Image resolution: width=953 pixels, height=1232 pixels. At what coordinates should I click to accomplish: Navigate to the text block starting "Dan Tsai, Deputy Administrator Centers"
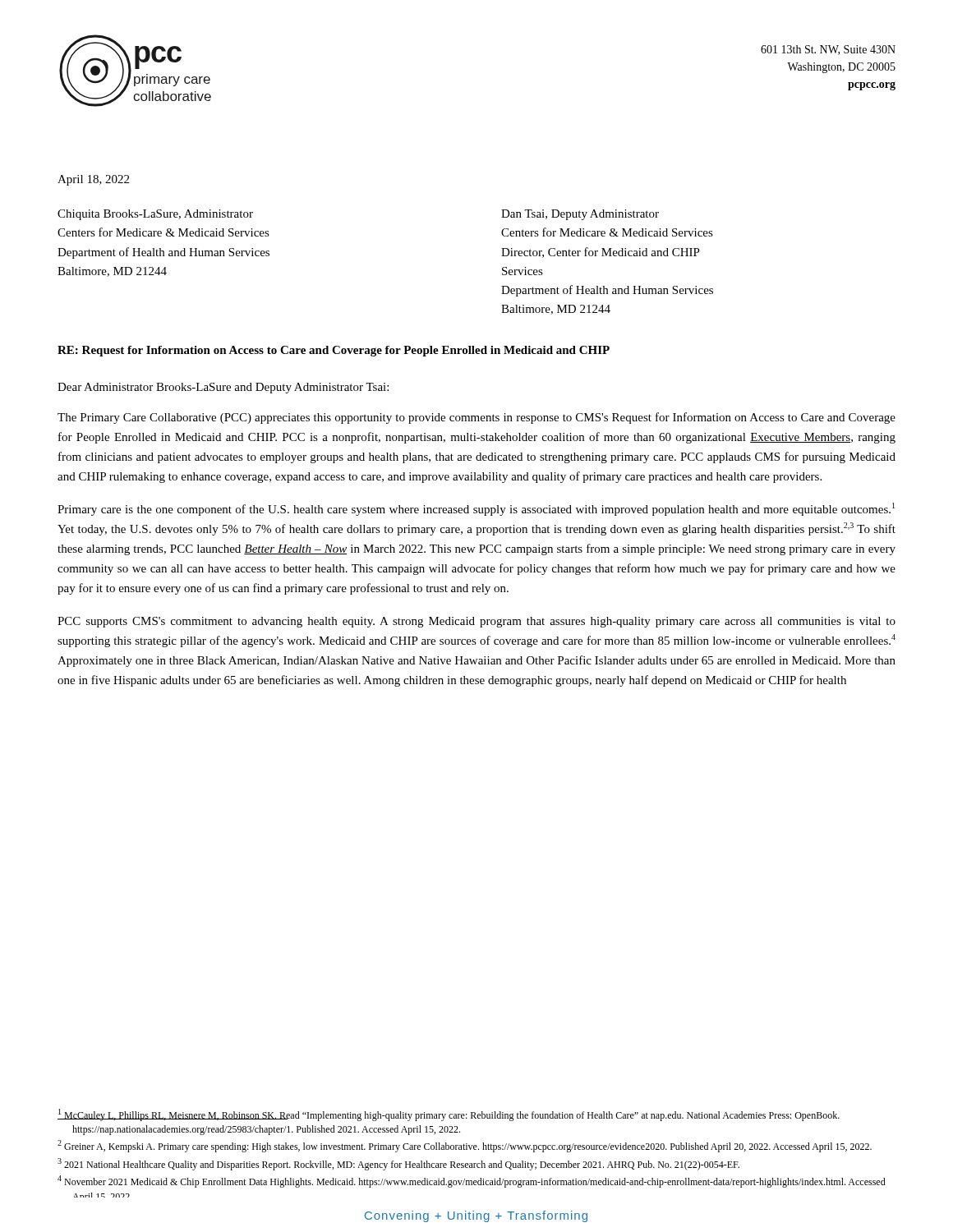click(607, 261)
